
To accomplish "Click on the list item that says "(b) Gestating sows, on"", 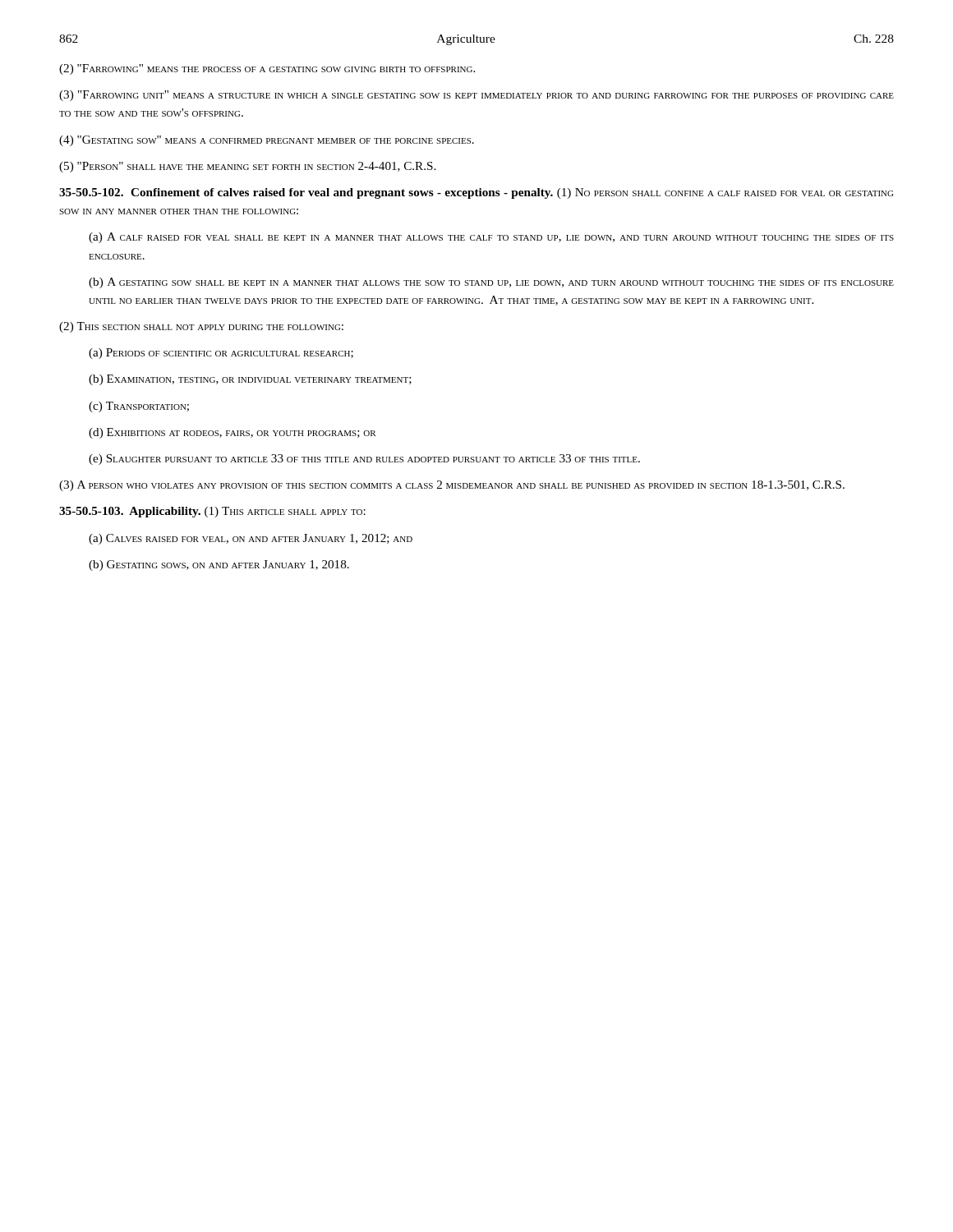I will point(219,564).
